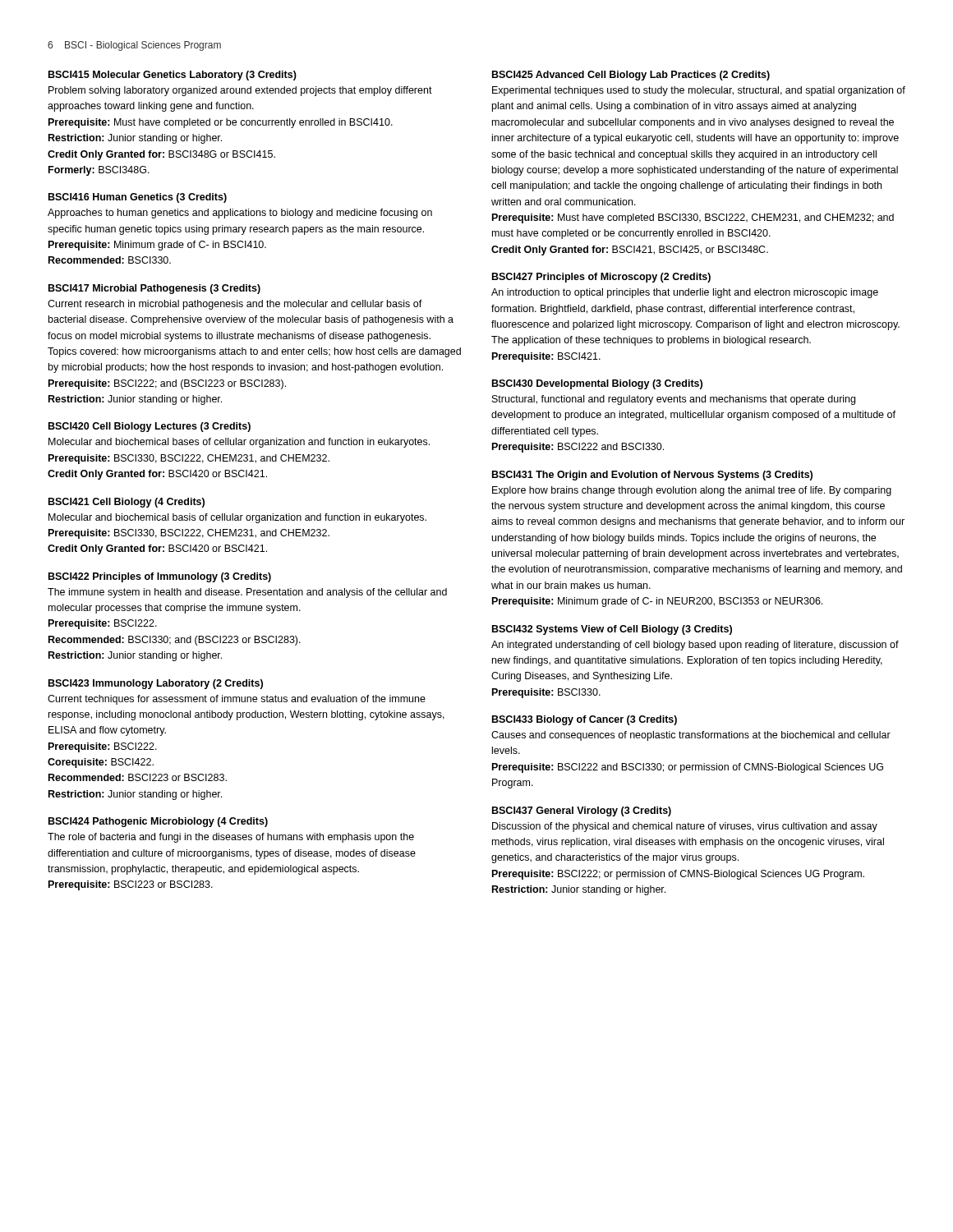Point to the block starting "Causes and consequences of neoplastic"
Screen dimensions: 1232x953
[x=691, y=759]
